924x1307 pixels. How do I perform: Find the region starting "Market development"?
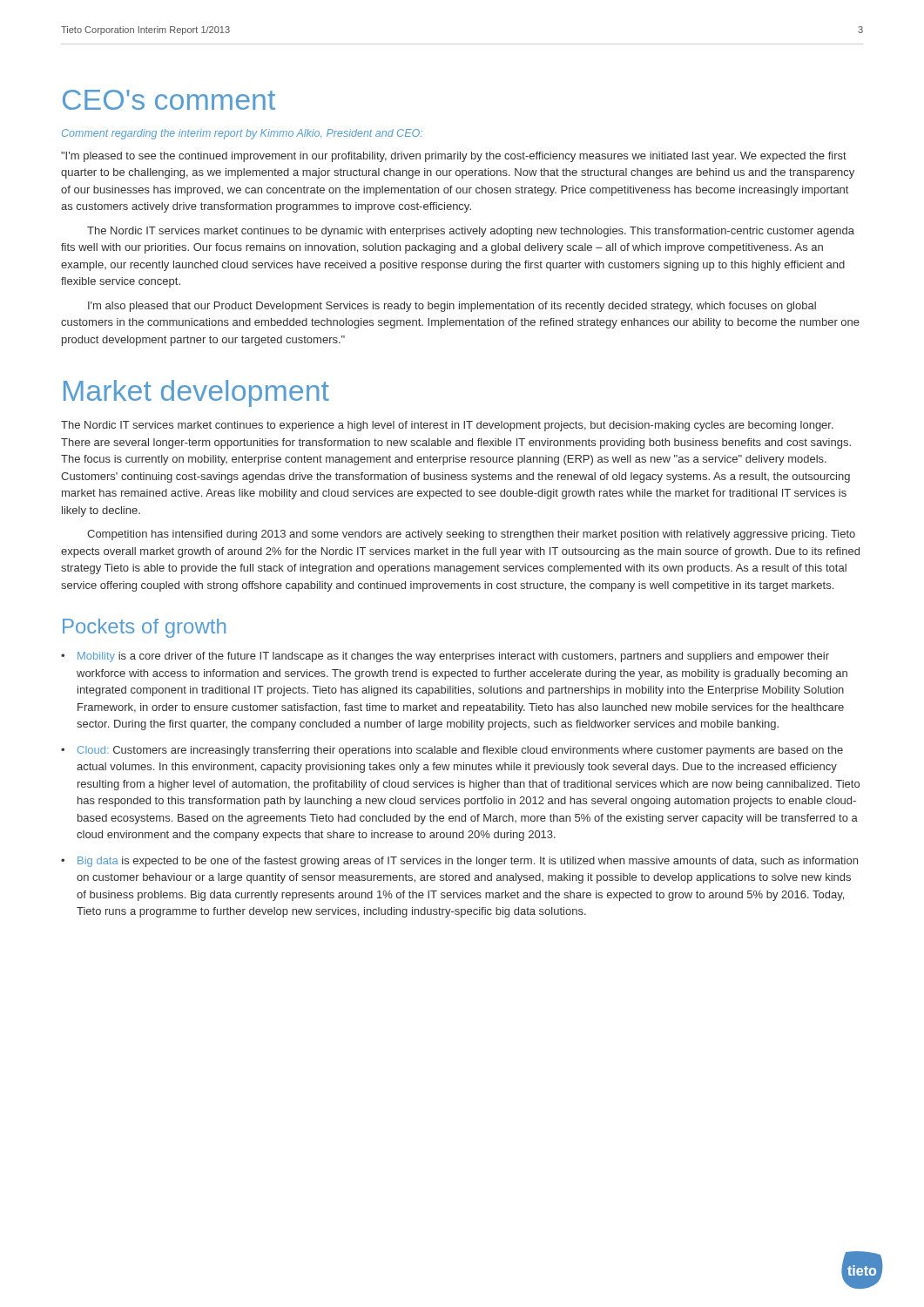(x=196, y=393)
